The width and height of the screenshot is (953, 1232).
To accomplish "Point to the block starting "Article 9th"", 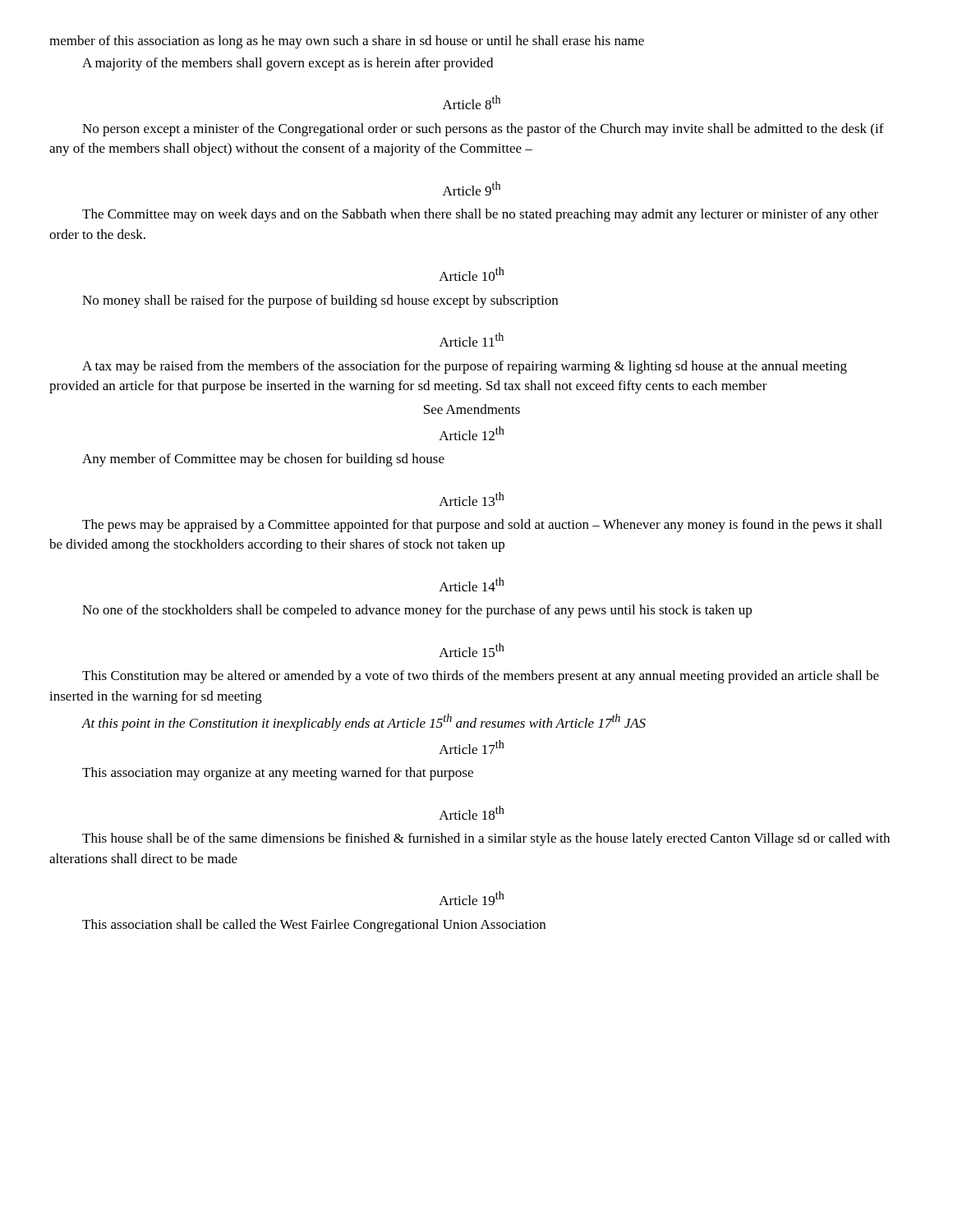I will pos(472,189).
